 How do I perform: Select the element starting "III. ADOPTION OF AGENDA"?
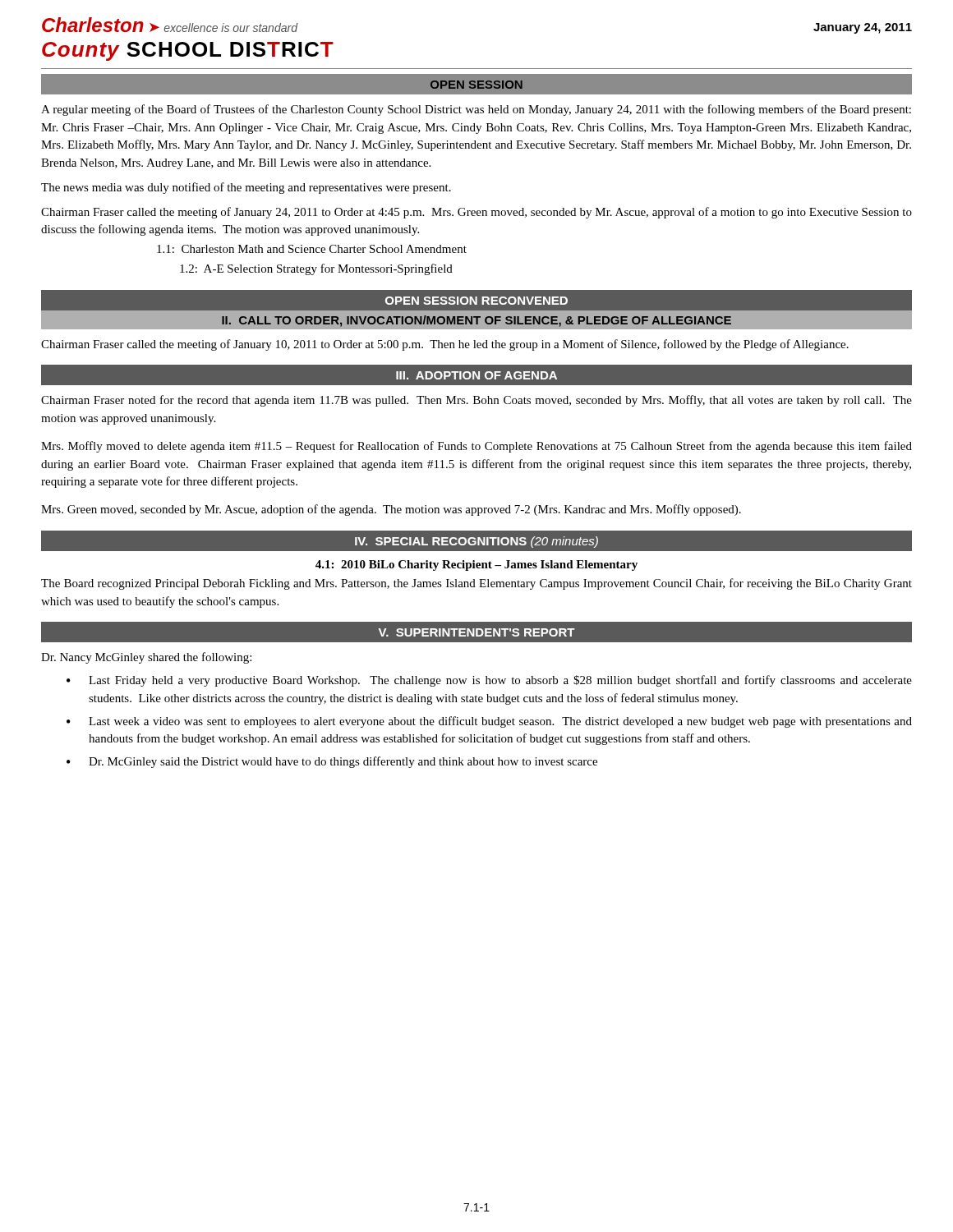pyautogui.click(x=476, y=375)
